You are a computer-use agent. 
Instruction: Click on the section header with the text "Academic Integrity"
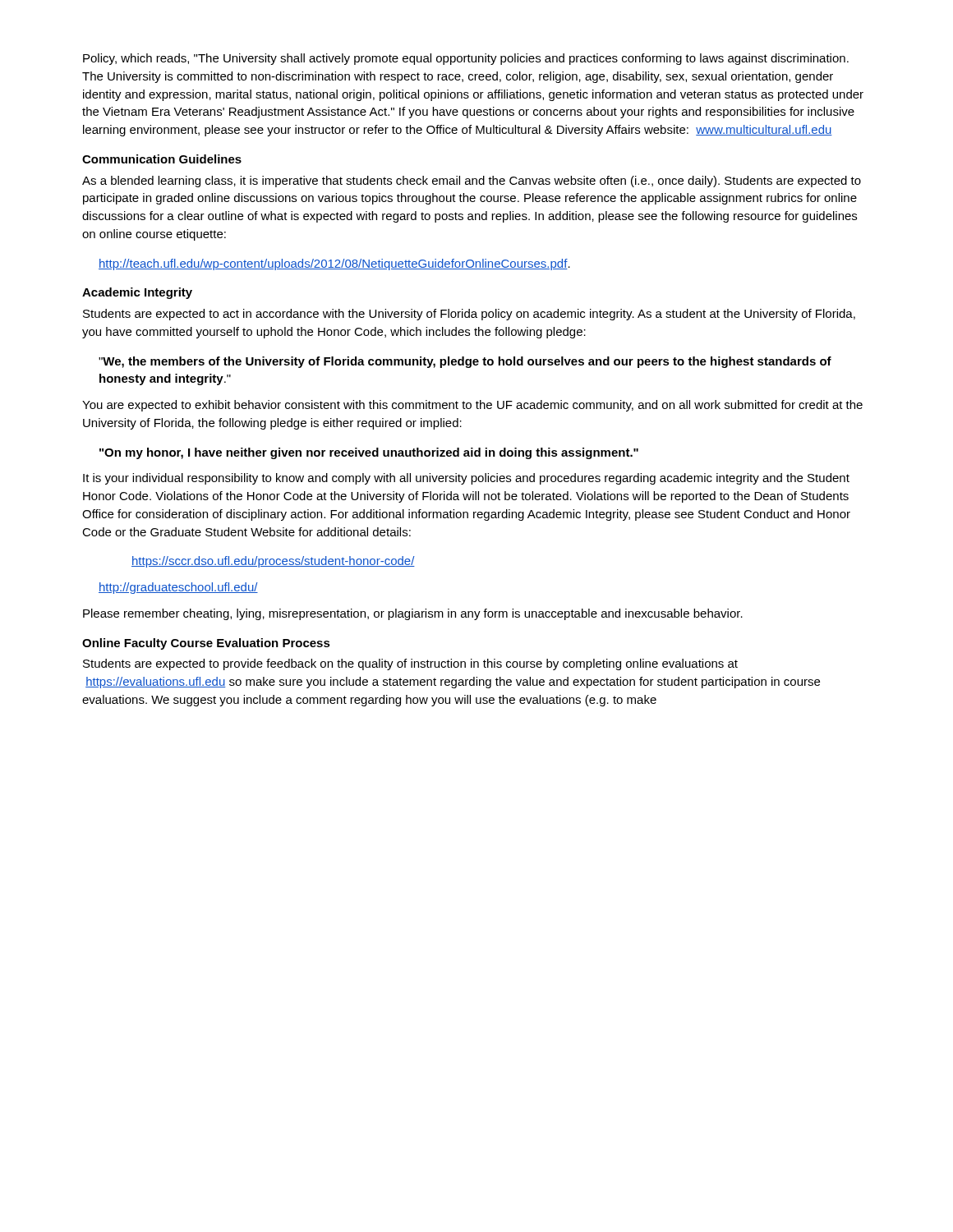click(137, 292)
